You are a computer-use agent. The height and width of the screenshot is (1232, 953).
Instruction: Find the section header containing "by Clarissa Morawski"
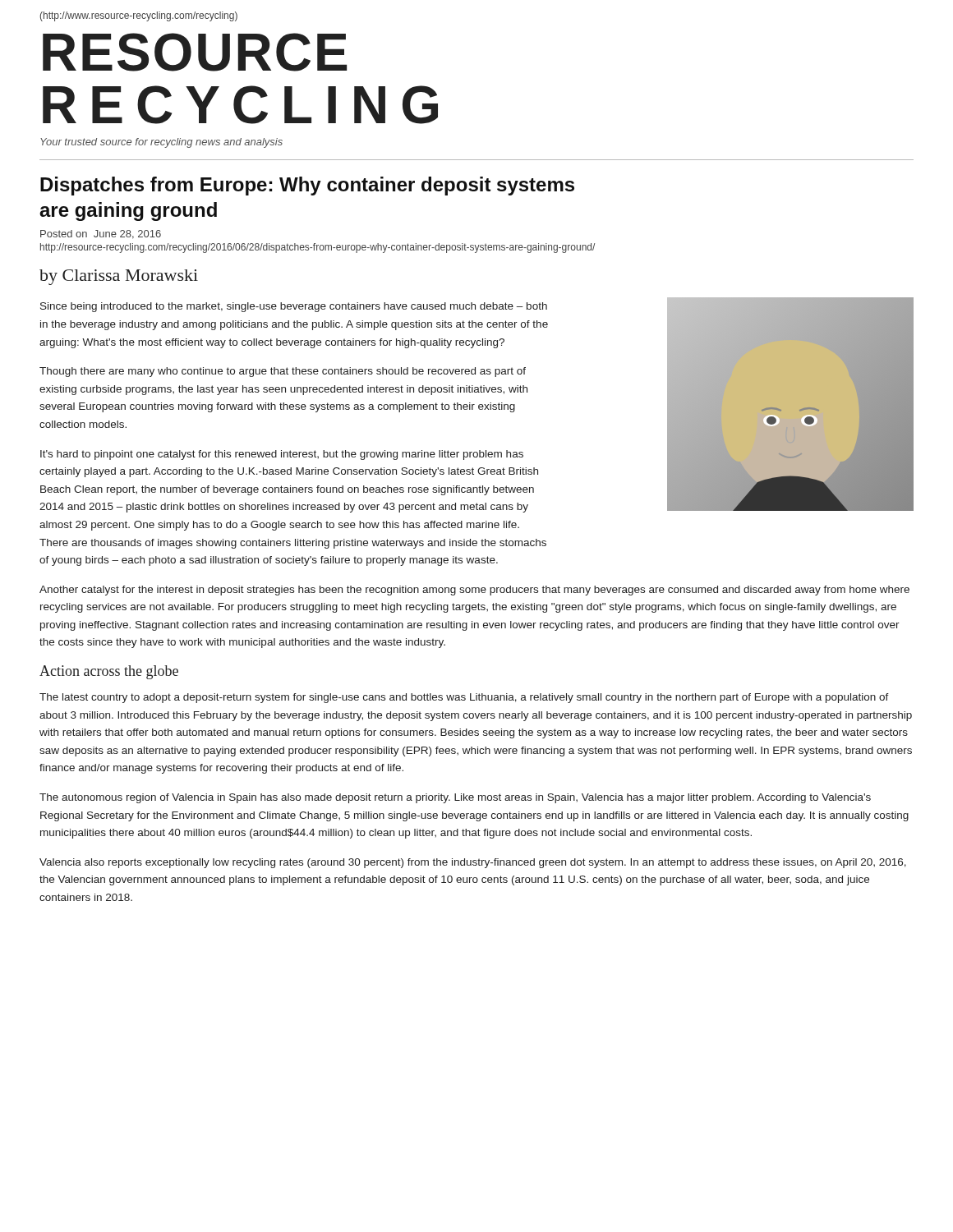119,275
